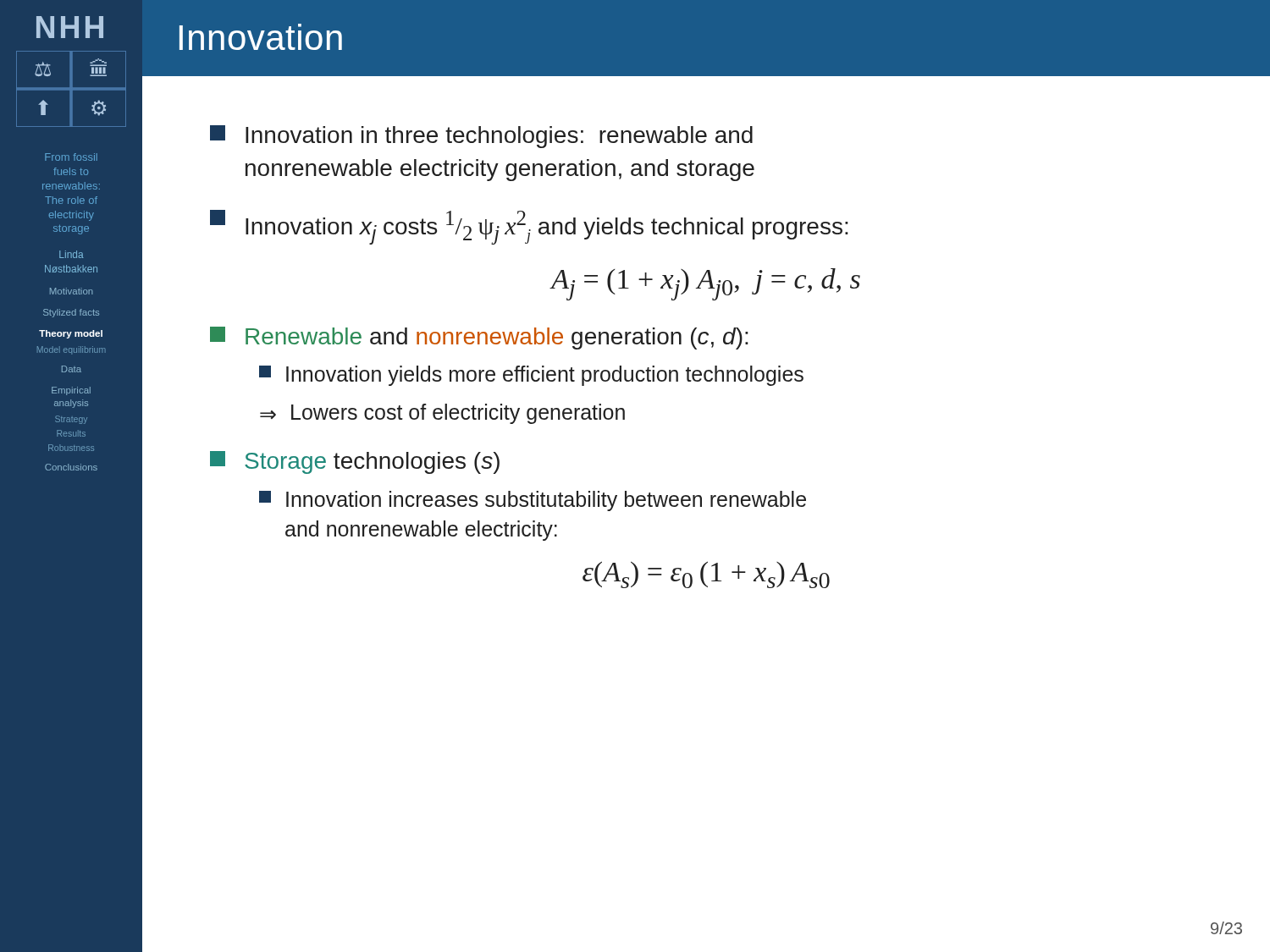Click on the logo
Image resolution: width=1270 pixels, height=952 pixels.
point(71,89)
